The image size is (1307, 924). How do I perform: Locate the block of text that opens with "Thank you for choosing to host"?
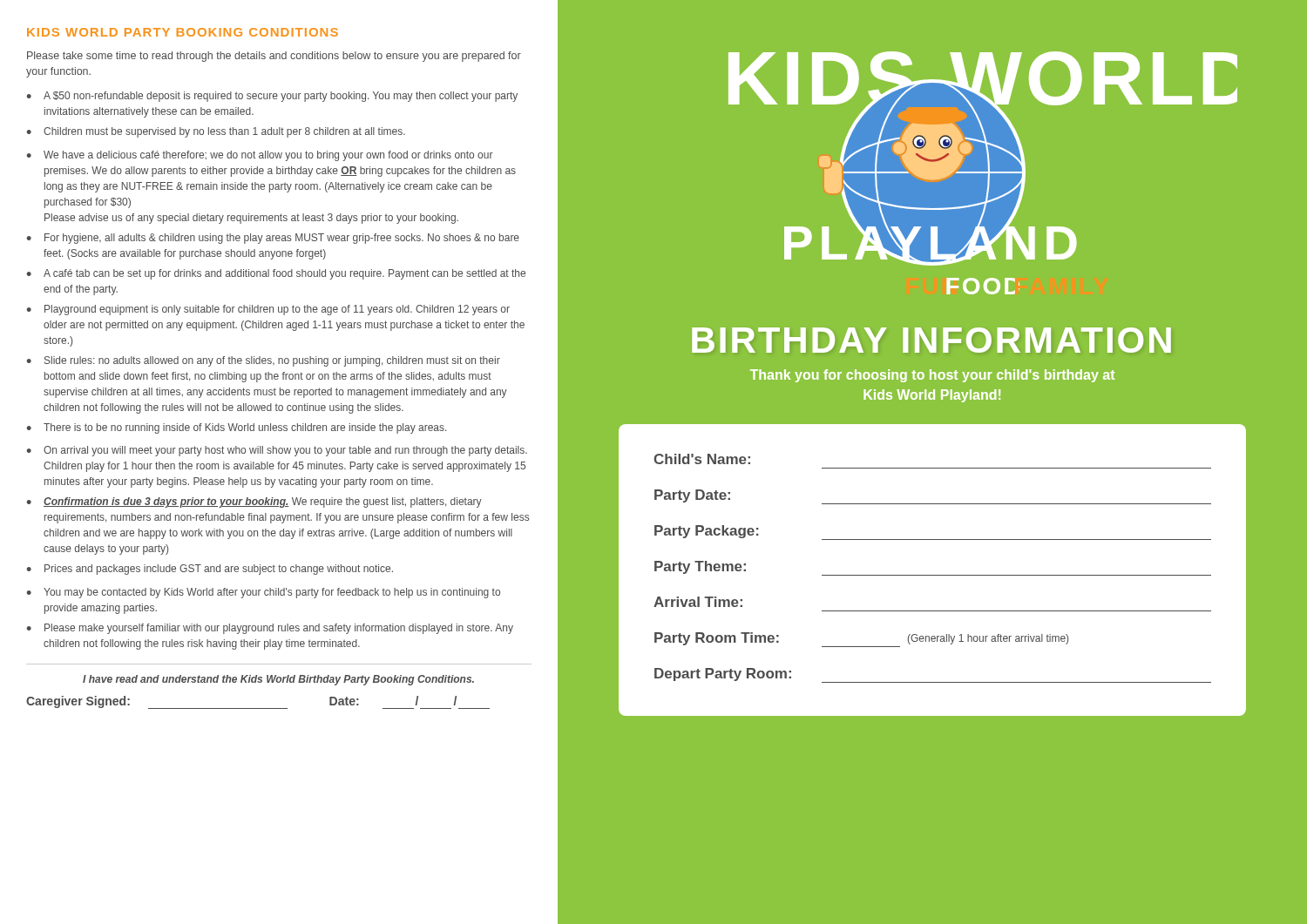point(932,385)
